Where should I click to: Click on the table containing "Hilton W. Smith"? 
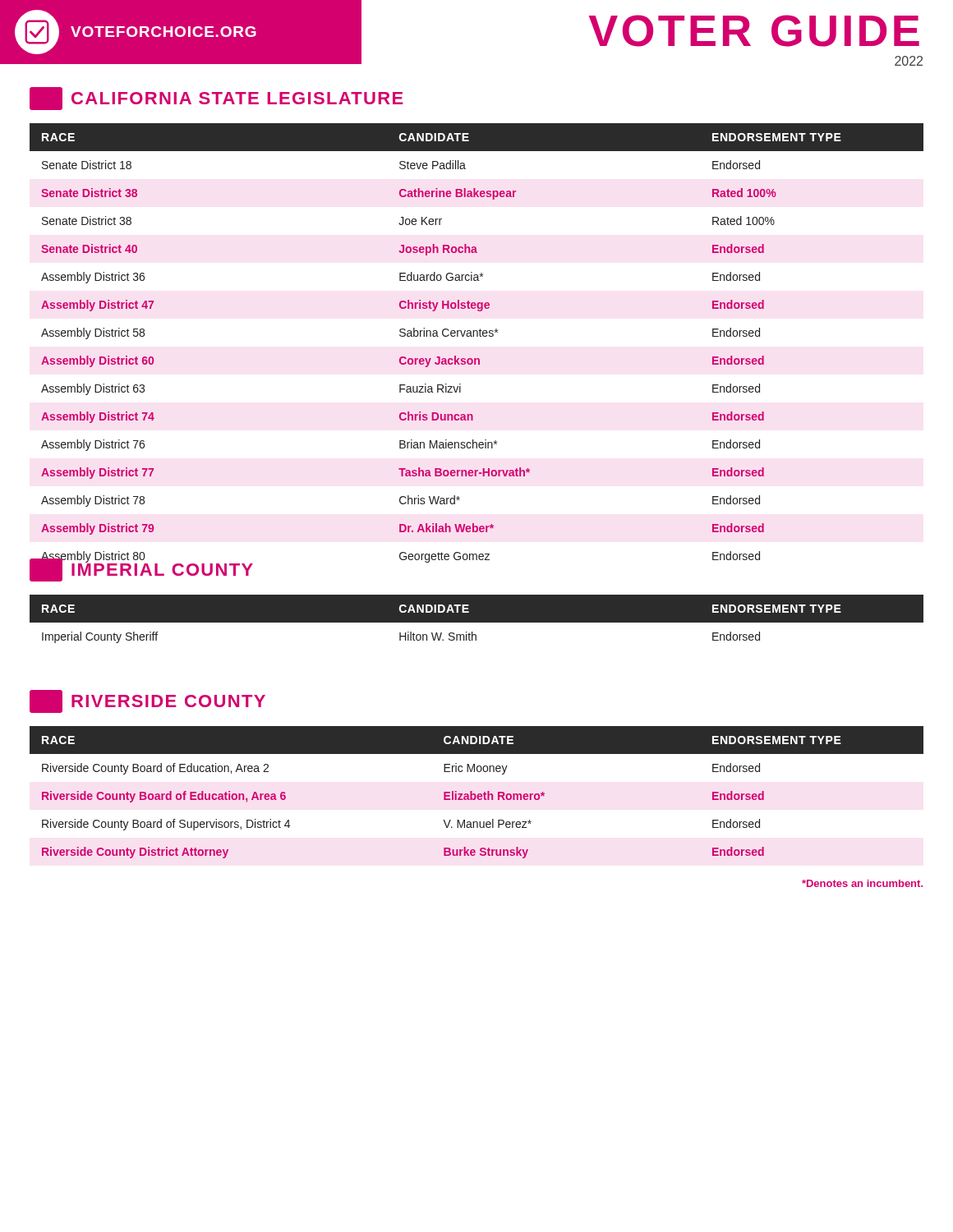point(476,623)
